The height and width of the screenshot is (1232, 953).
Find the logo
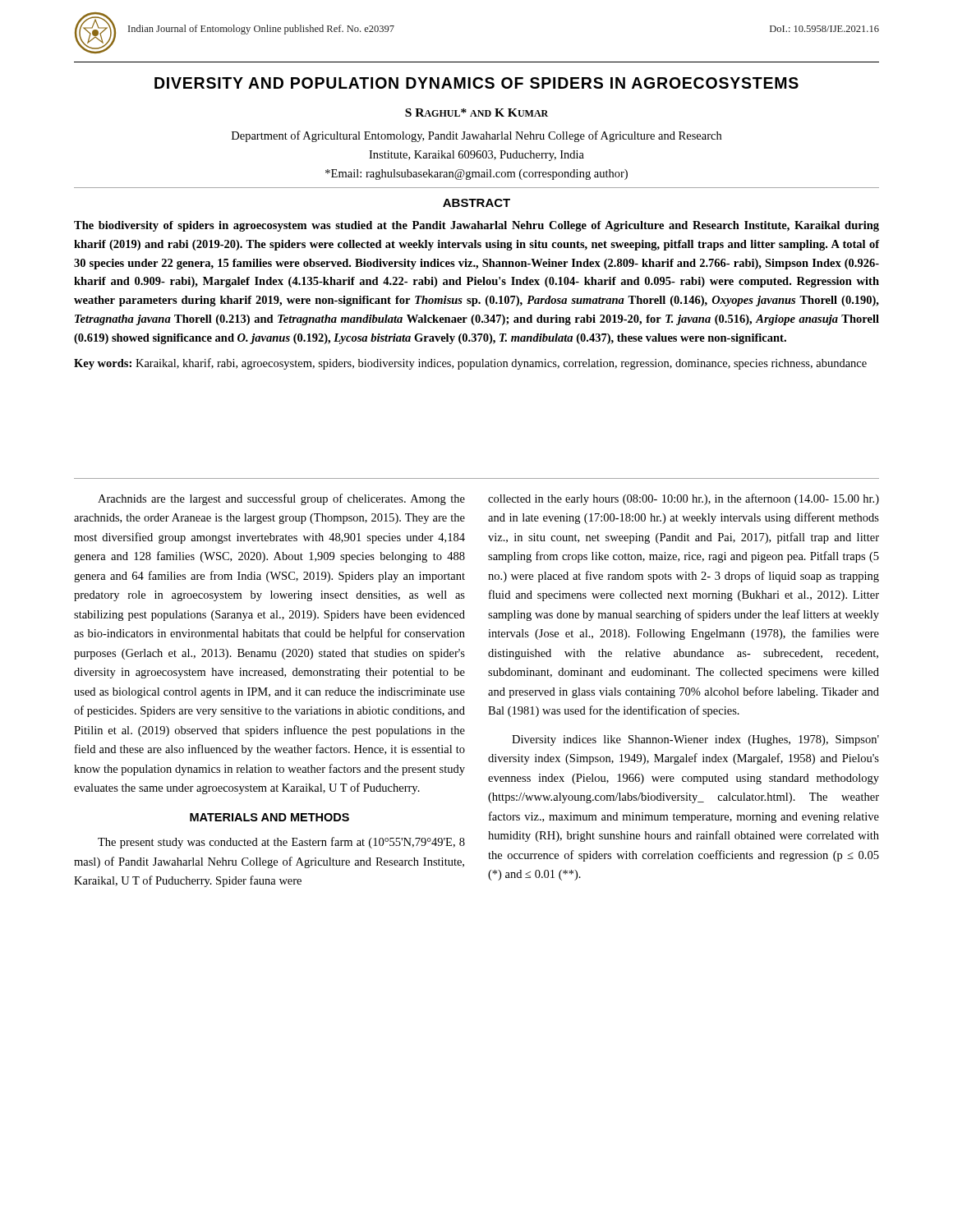coord(95,33)
